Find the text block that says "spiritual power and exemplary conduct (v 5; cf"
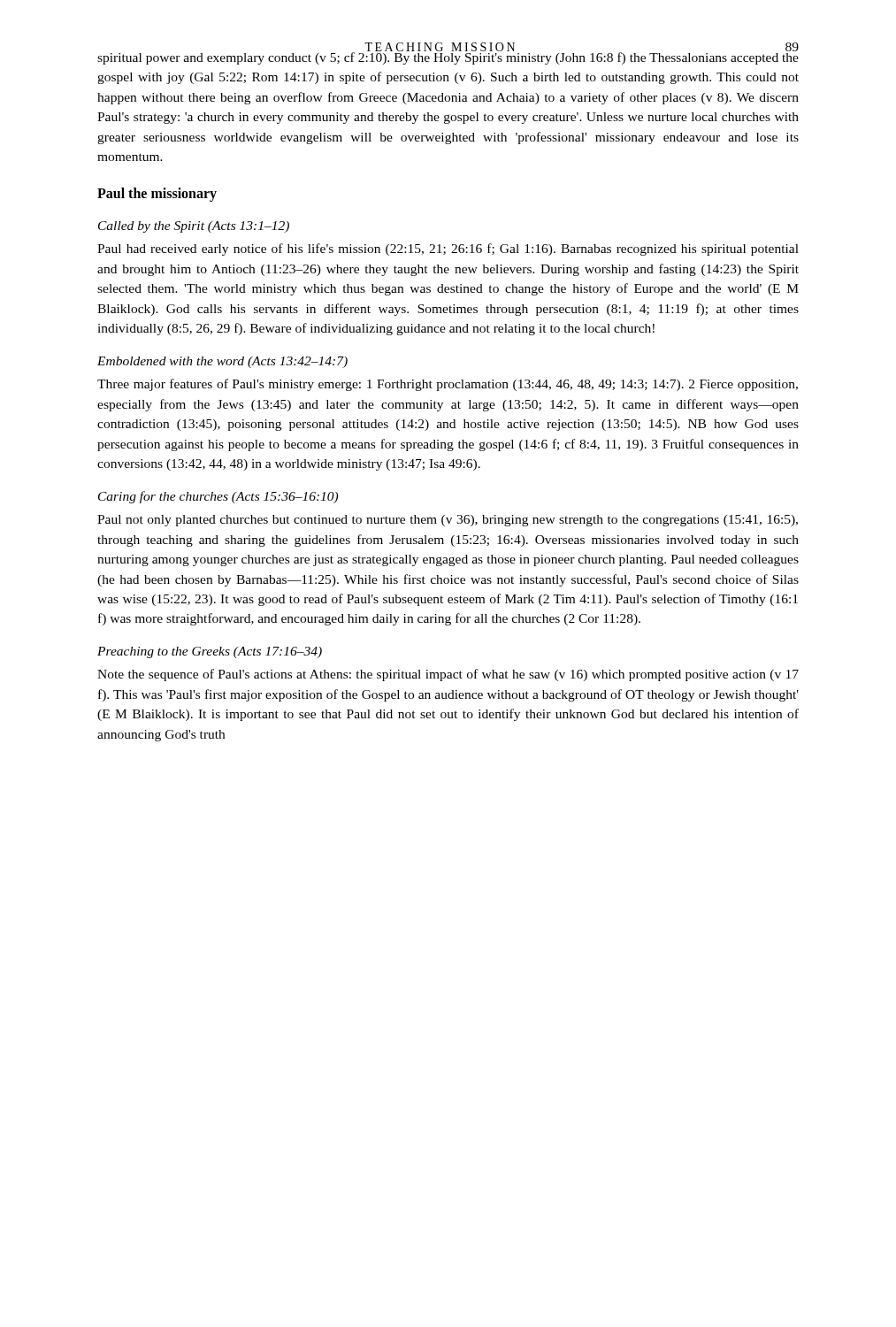 pyautogui.click(x=448, y=107)
